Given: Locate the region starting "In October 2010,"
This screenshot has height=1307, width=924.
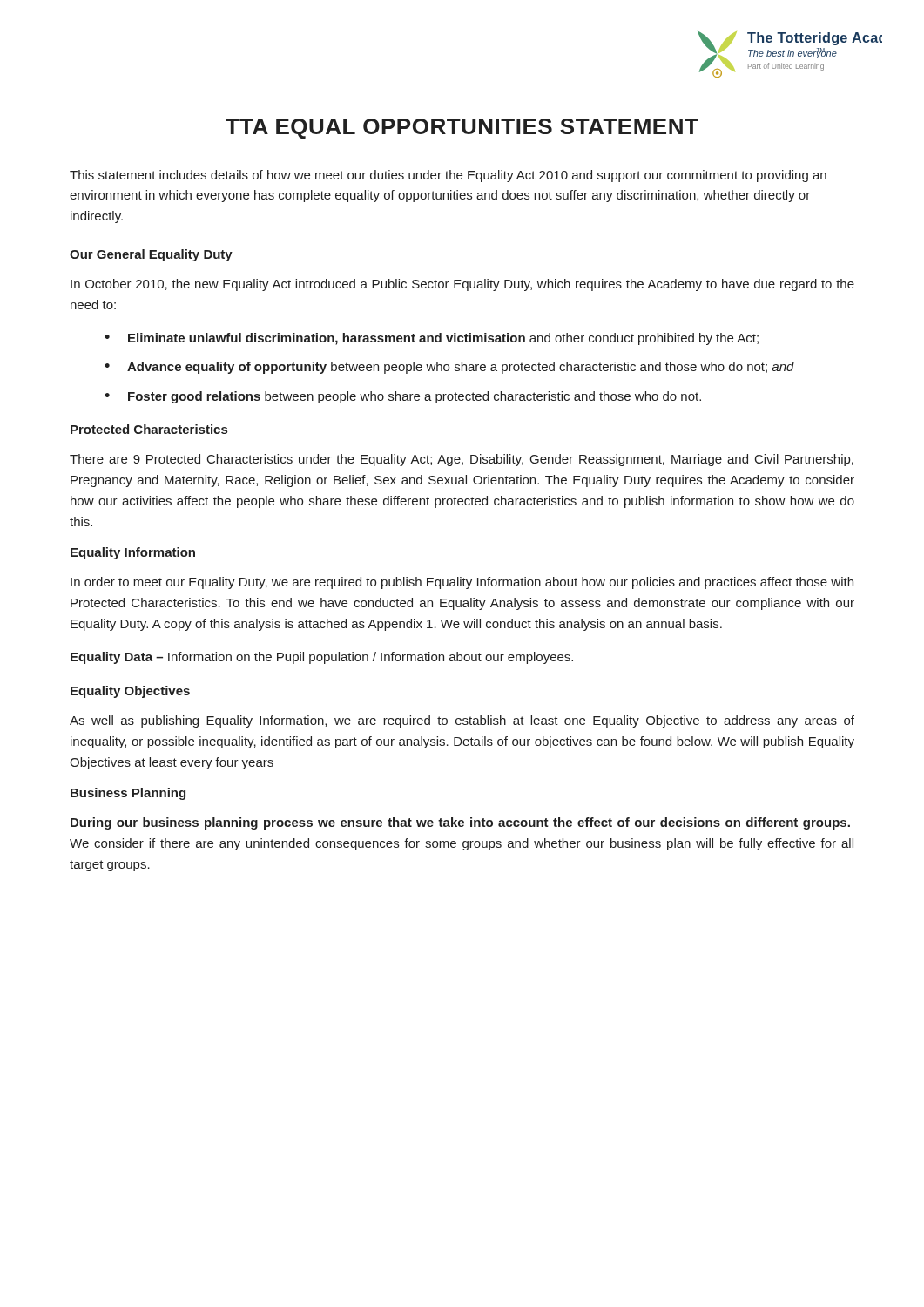Looking at the screenshot, I should (x=462, y=294).
